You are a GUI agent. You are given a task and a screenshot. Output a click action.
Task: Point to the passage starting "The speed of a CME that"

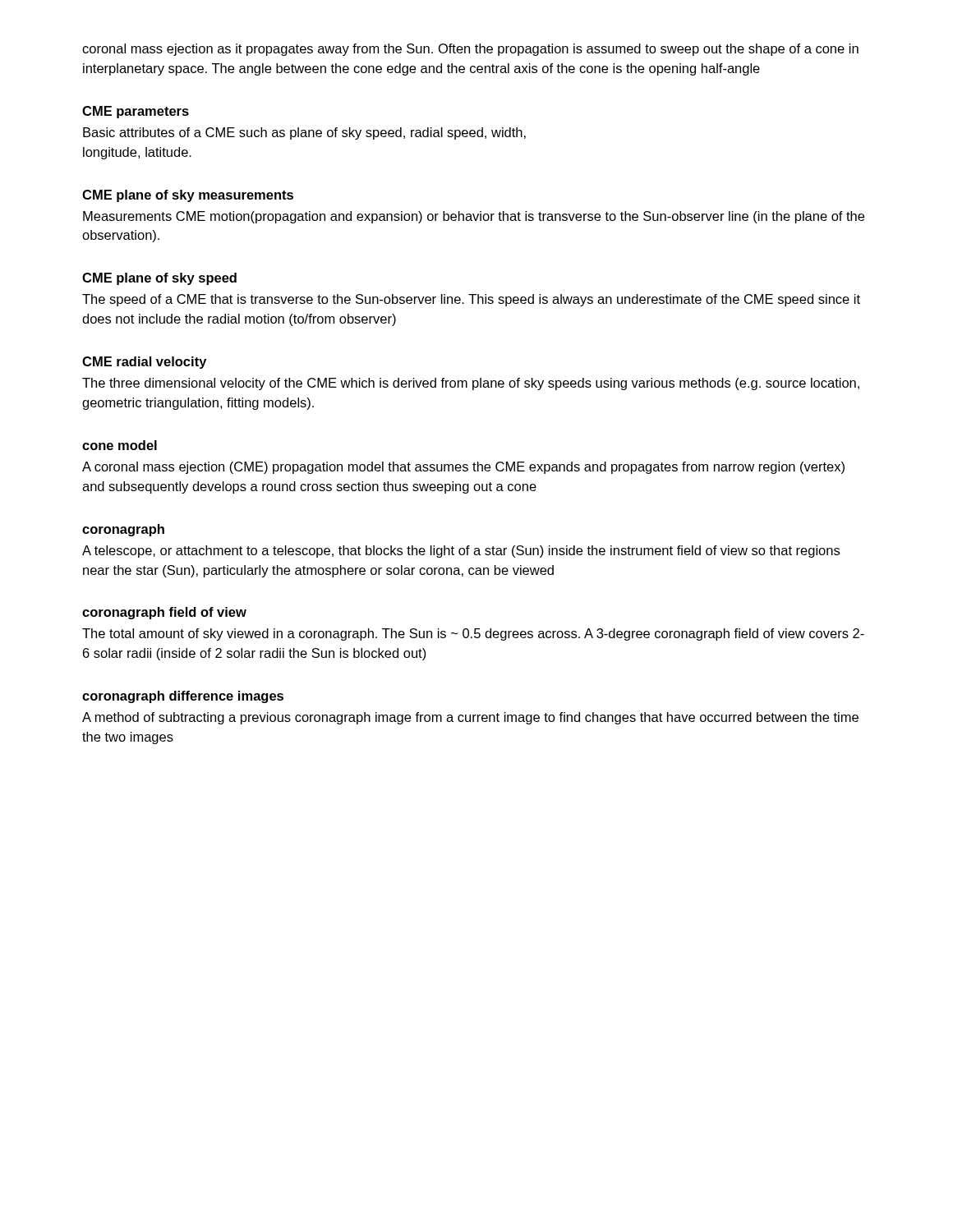pos(471,309)
